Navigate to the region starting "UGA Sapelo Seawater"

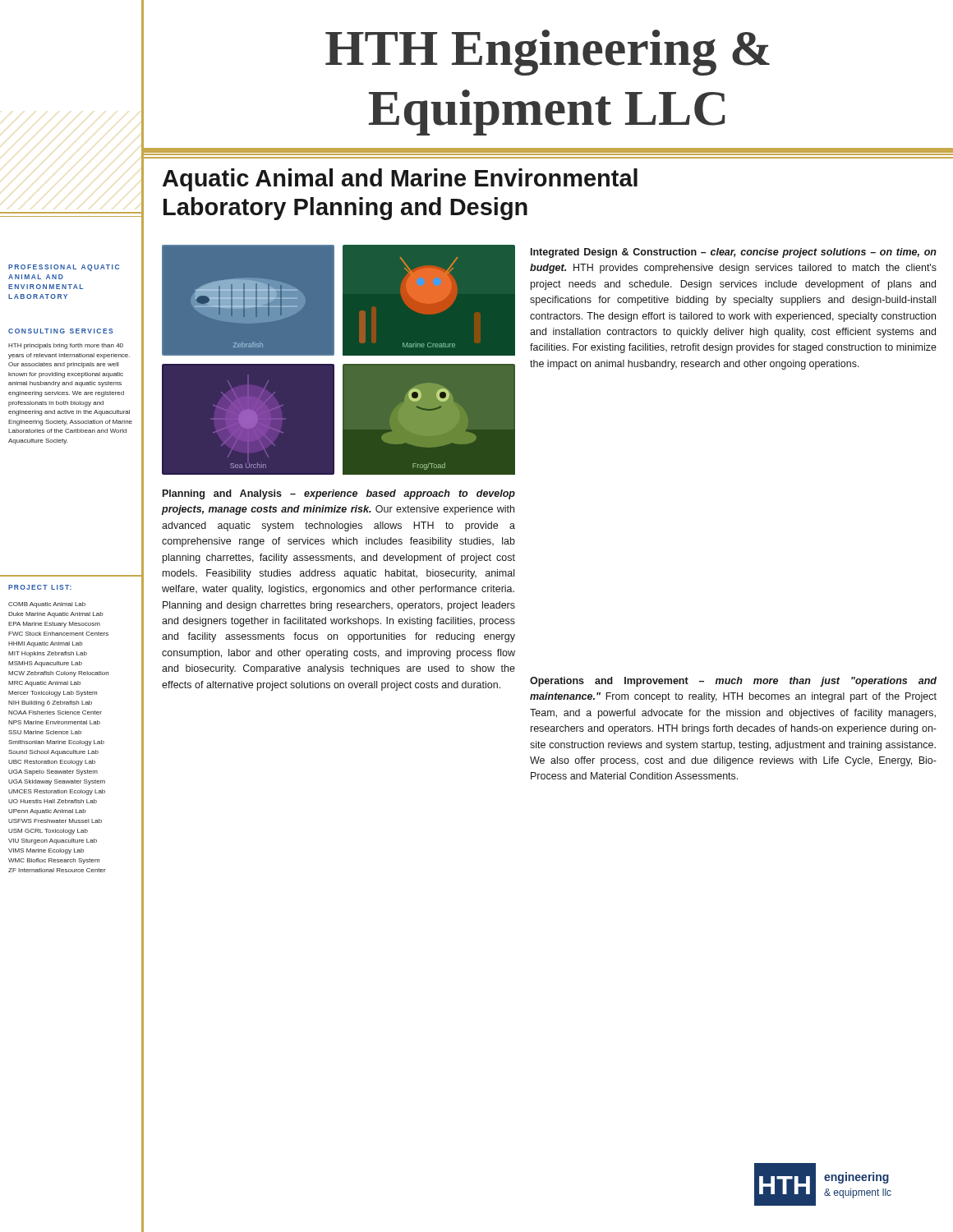point(53,772)
